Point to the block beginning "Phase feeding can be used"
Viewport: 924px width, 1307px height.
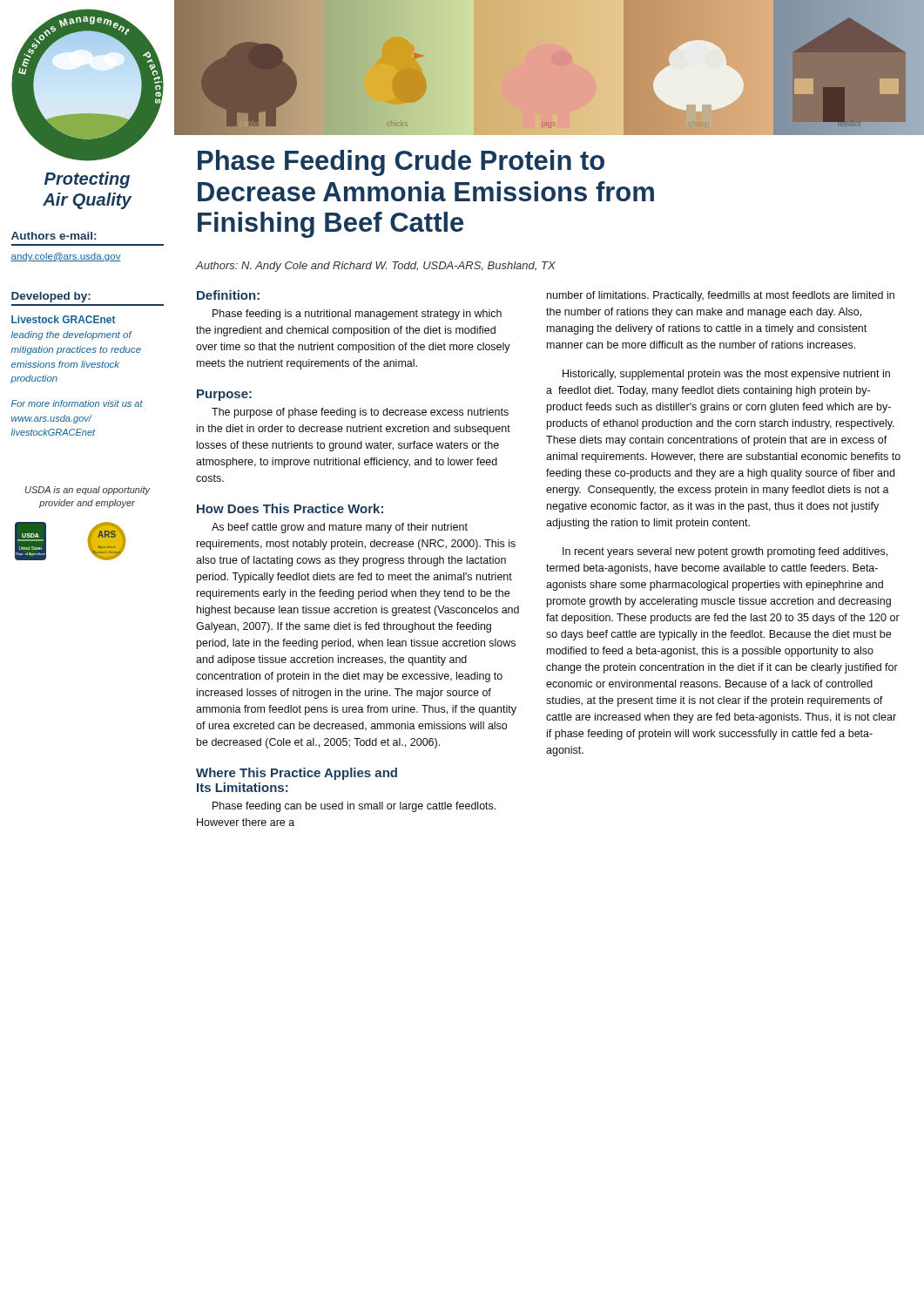click(346, 814)
